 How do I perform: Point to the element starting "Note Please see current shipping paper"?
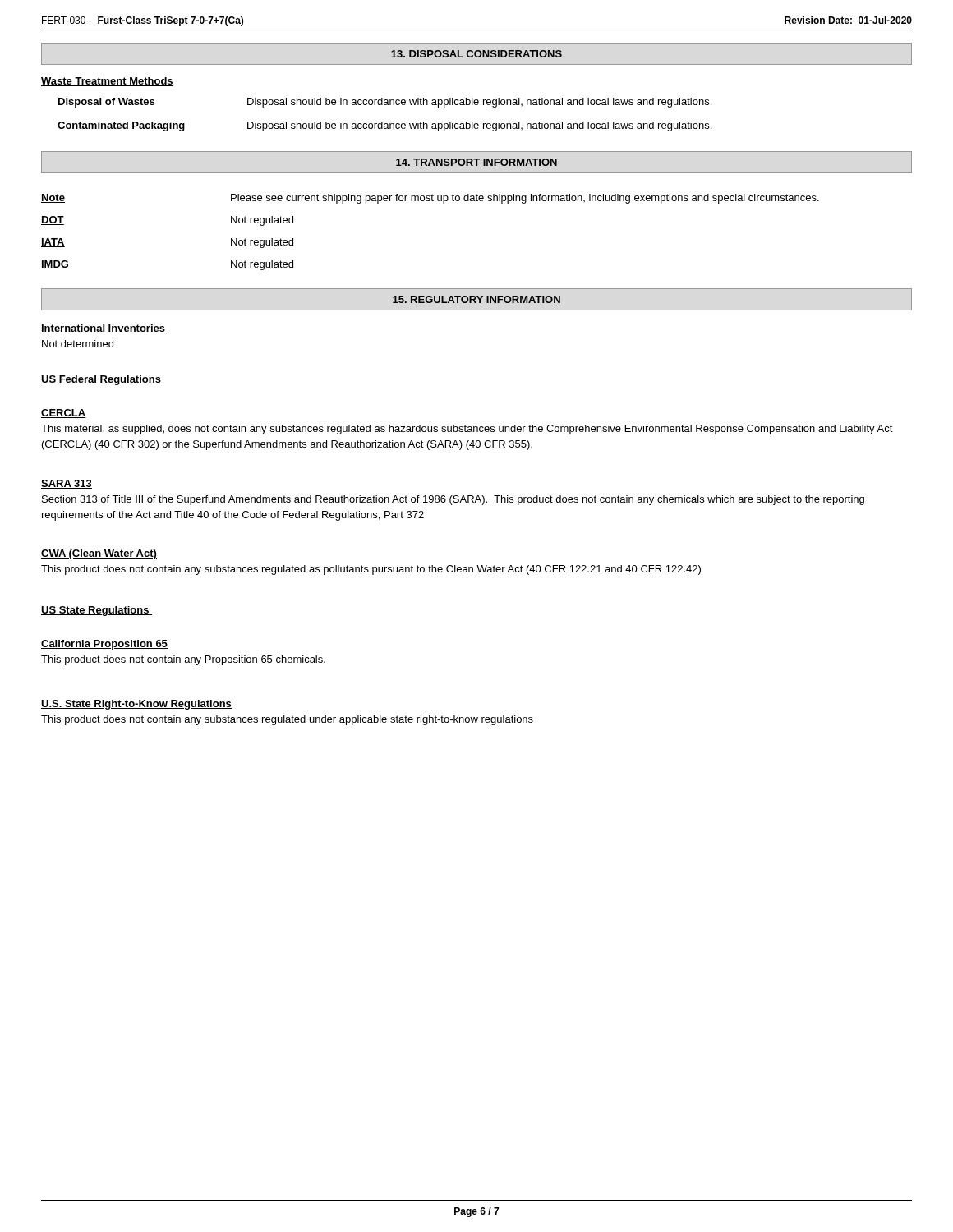point(476,197)
